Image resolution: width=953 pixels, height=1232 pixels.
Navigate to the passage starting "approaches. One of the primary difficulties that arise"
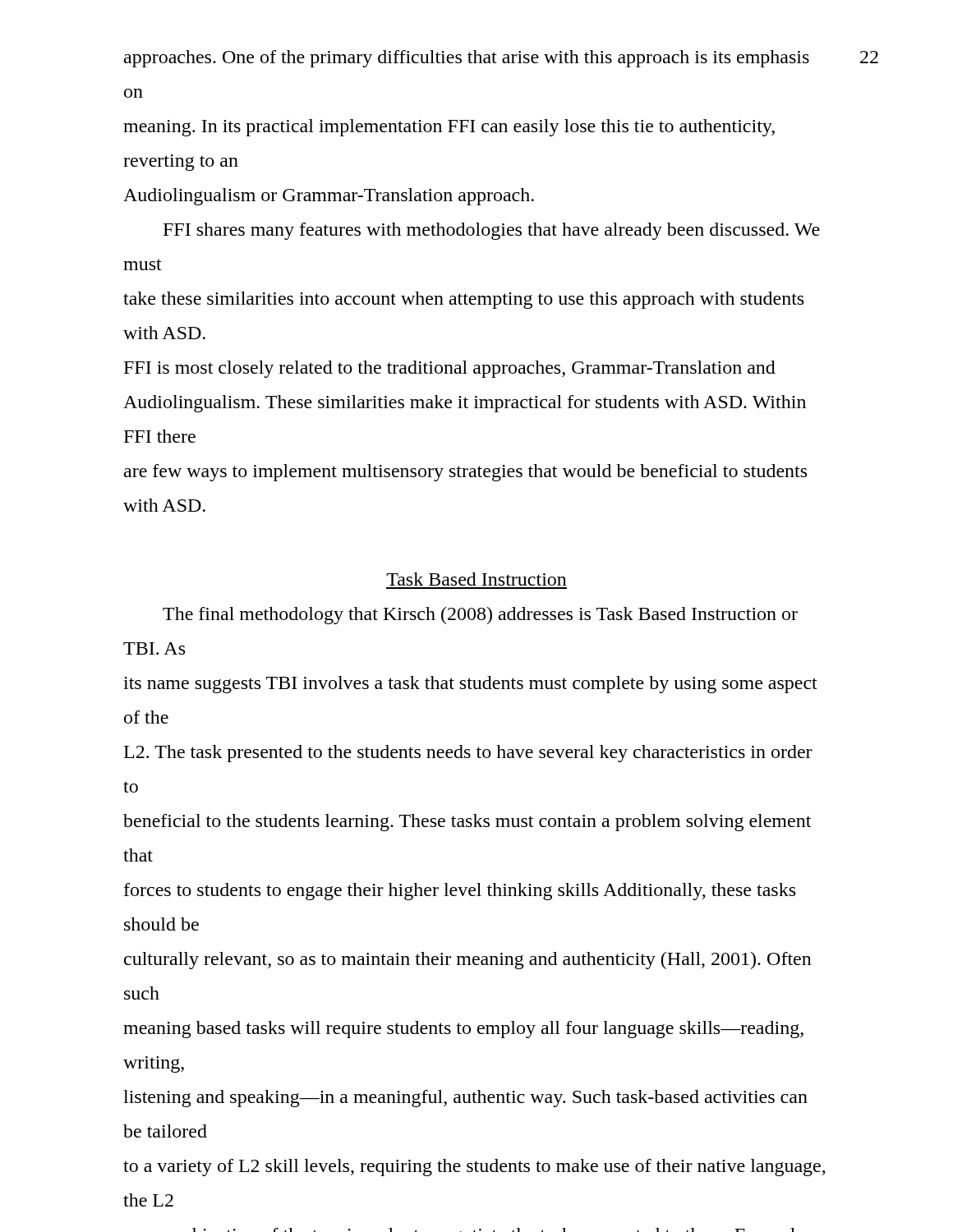point(476,126)
